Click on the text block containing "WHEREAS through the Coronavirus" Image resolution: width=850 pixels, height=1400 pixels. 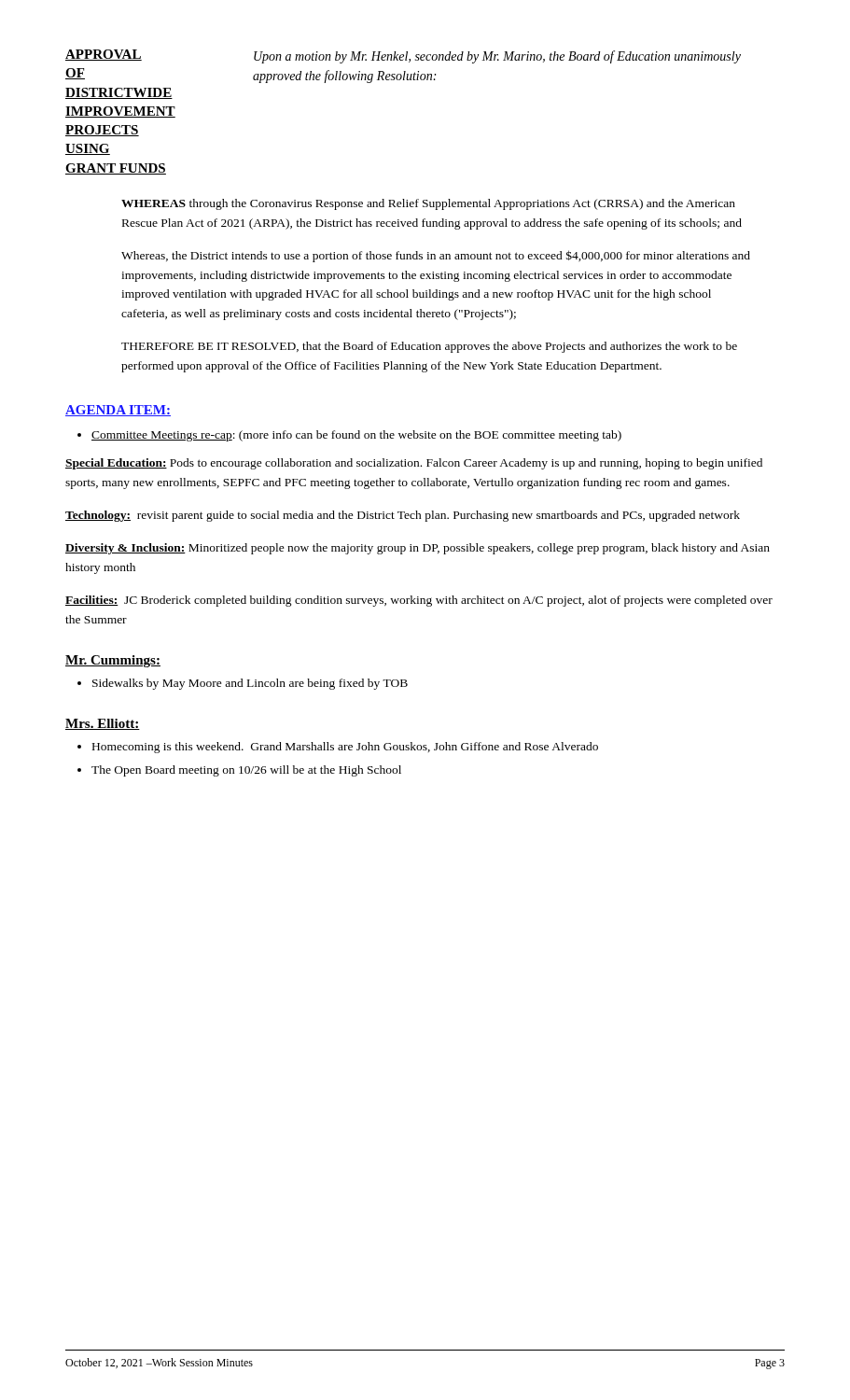(432, 213)
